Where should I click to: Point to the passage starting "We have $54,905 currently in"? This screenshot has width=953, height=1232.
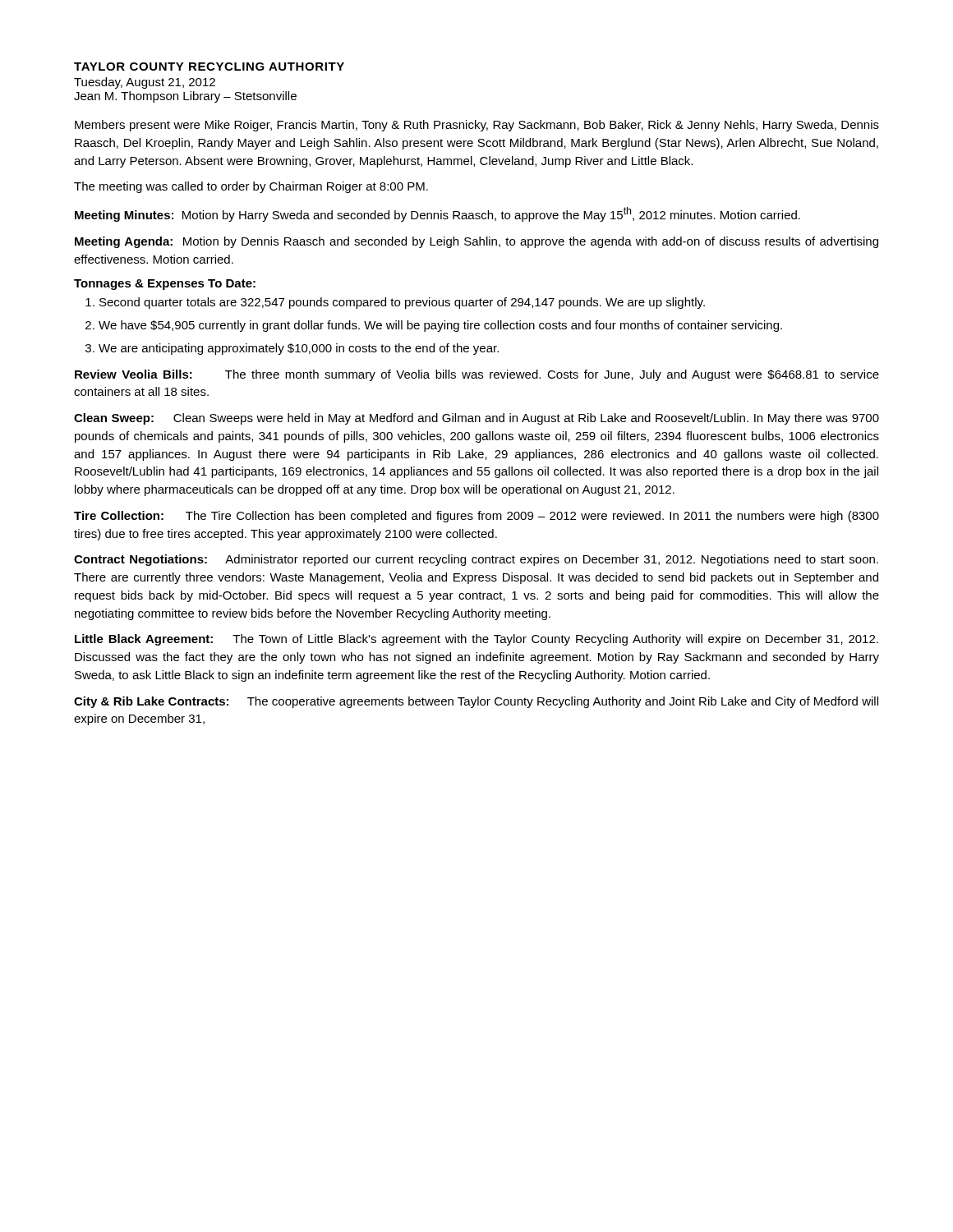tap(441, 325)
